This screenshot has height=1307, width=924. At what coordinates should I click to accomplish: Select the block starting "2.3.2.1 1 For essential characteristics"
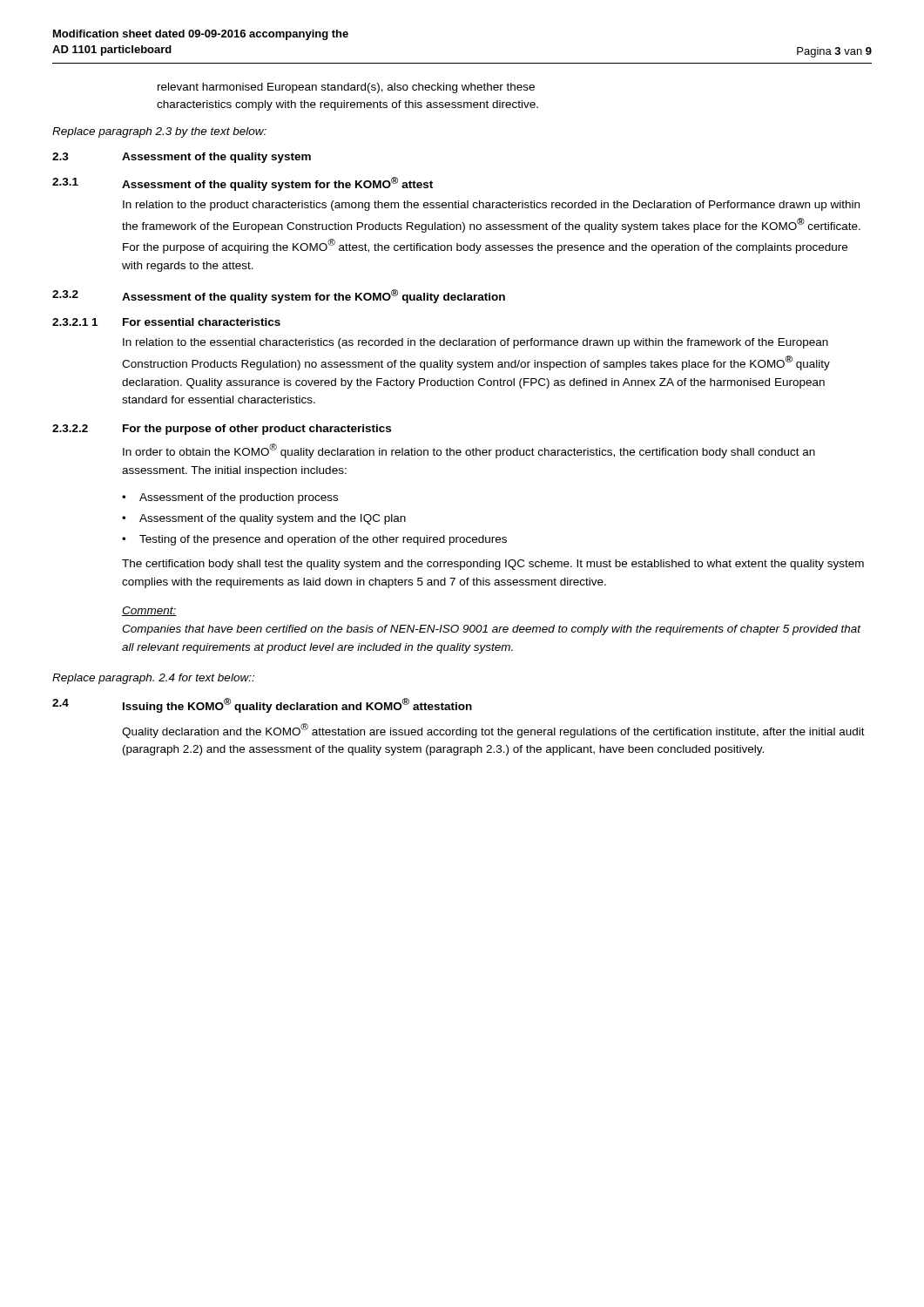coord(167,322)
